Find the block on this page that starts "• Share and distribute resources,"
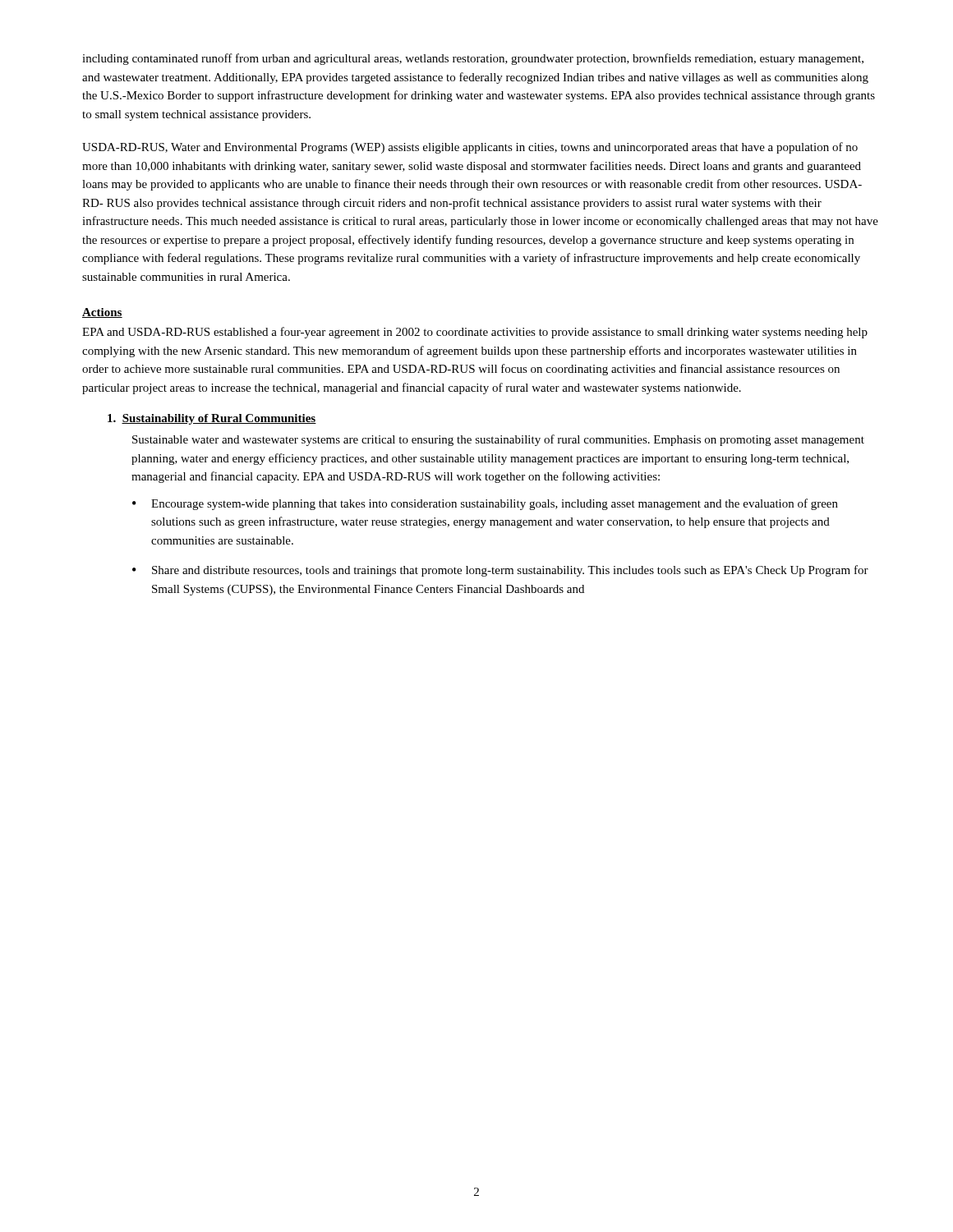Screen dimensions: 1232x953 (505, 579)
